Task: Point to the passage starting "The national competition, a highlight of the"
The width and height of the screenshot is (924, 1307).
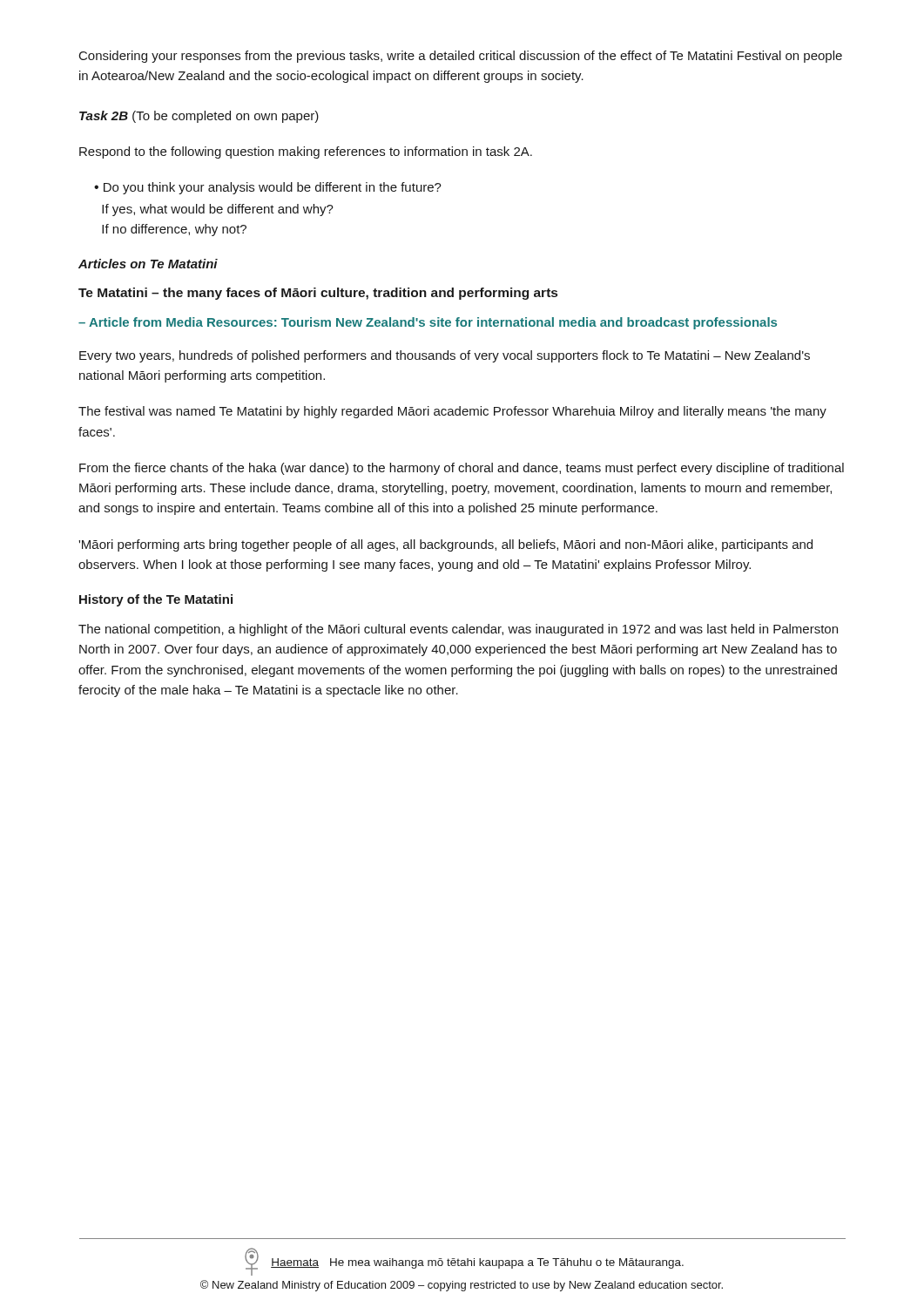Action: (x=459, y=659)
